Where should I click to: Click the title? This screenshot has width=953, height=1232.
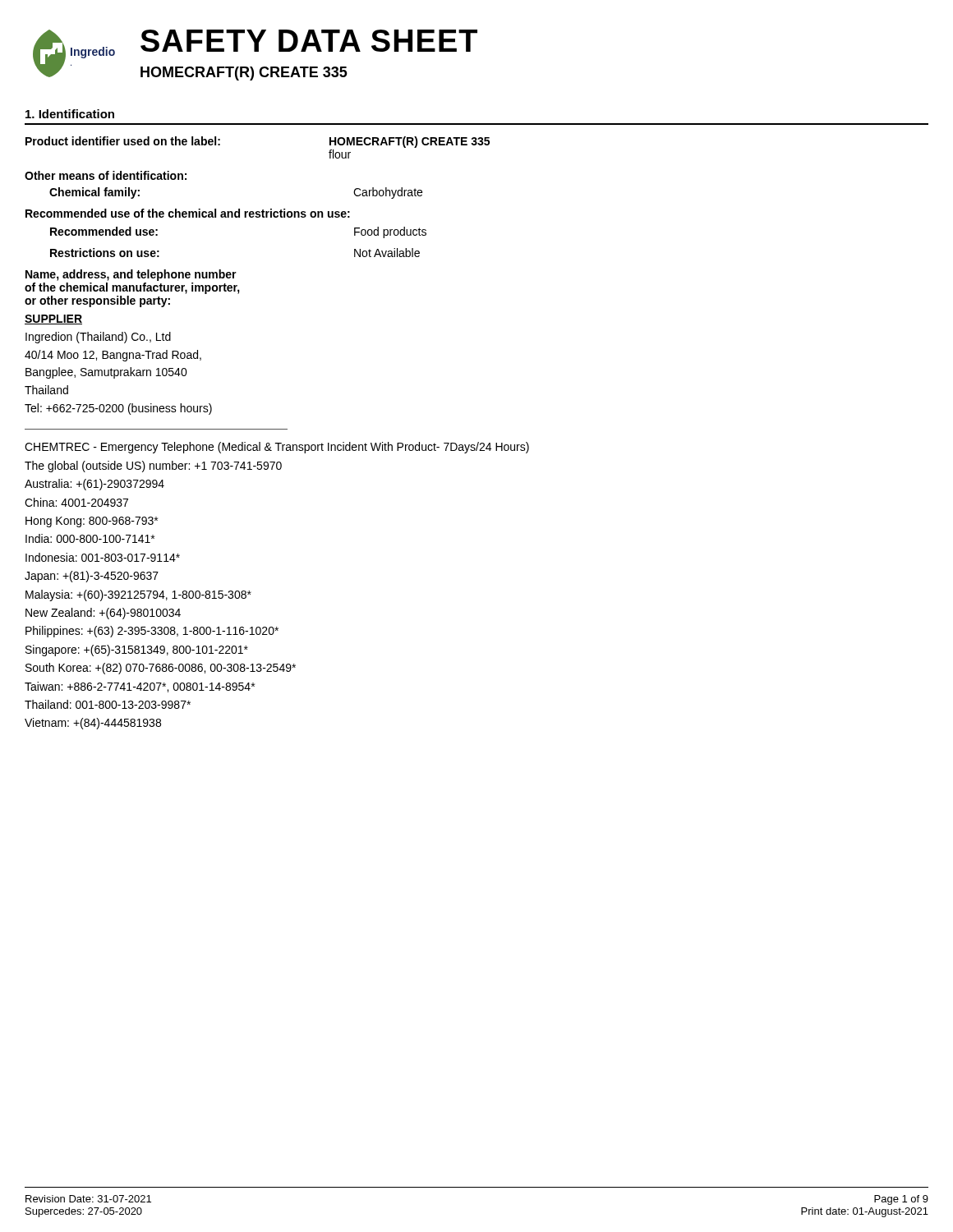coord(309,41)
